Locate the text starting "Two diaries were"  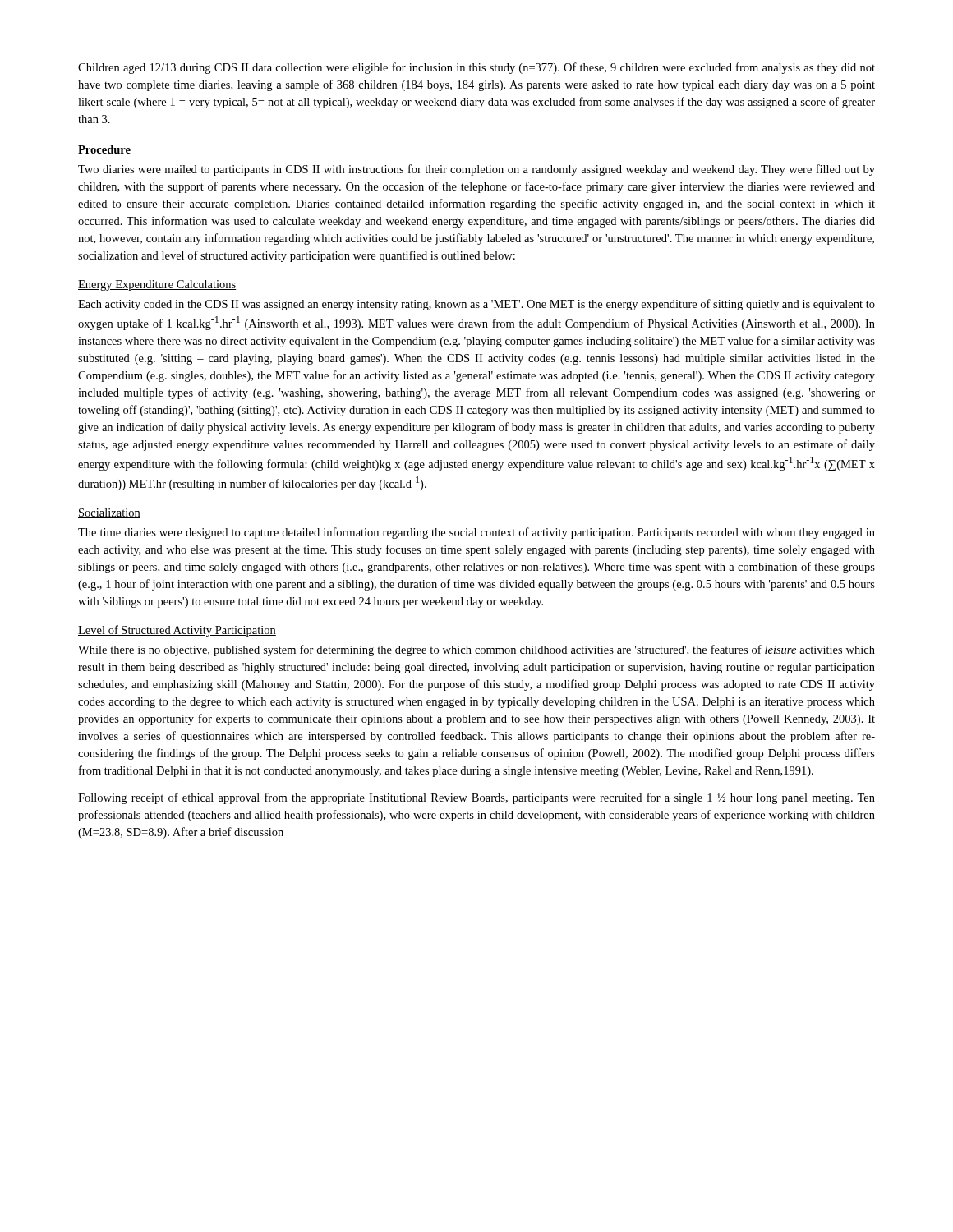pos(476,213)
